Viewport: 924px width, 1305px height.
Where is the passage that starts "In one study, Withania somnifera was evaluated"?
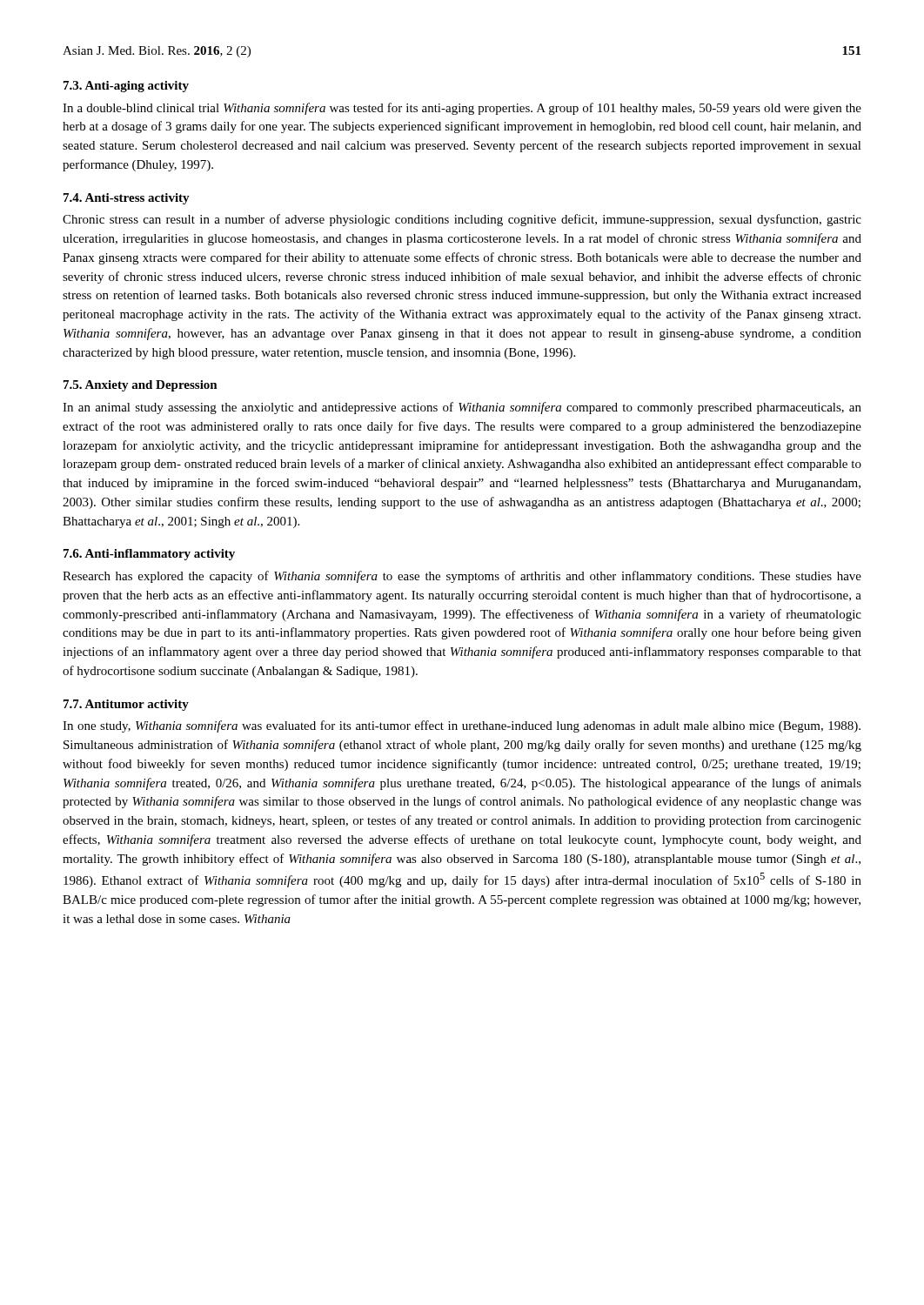pyautogui.click(x=462, y=822)
